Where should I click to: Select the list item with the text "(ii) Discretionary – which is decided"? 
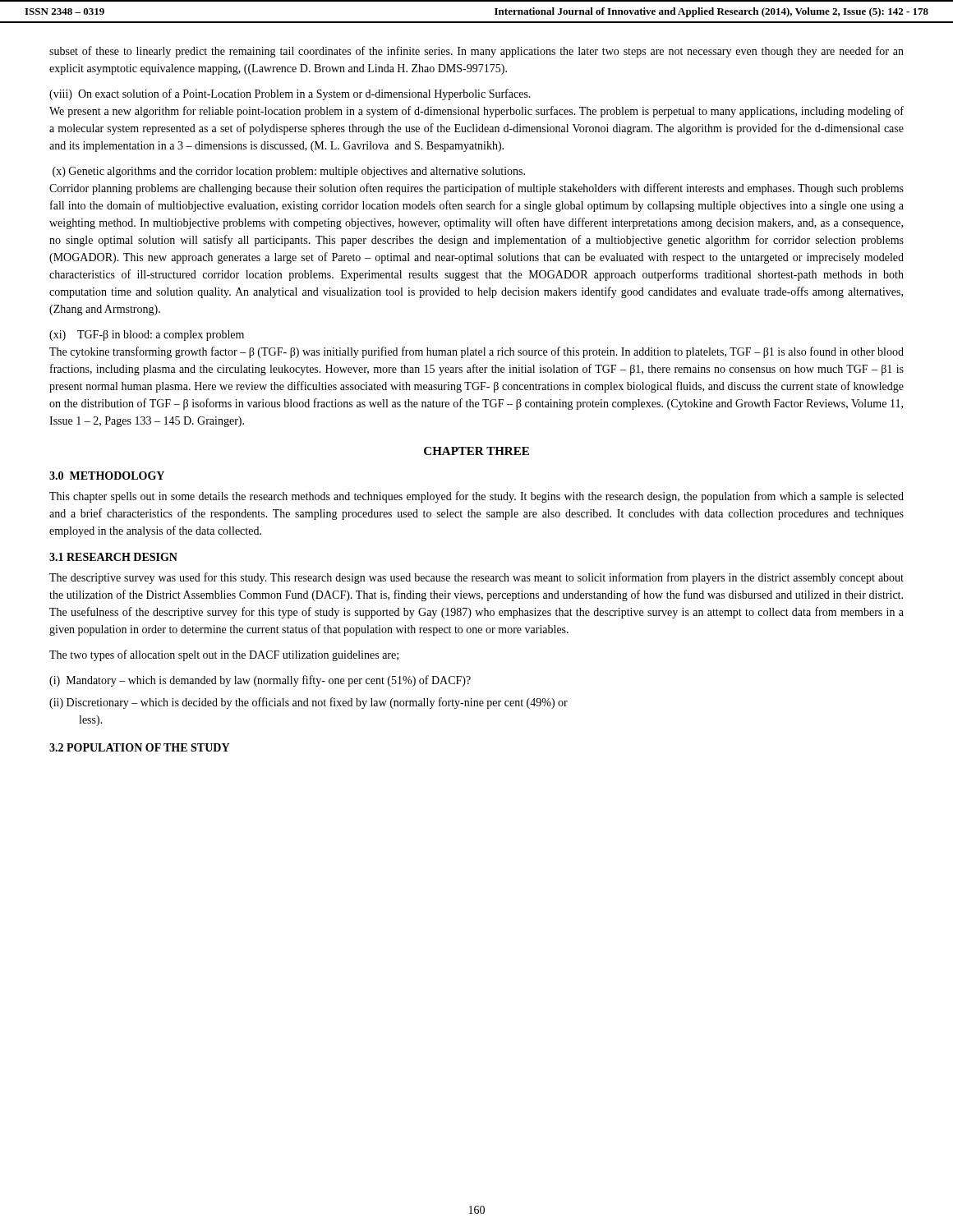(308, 711)
